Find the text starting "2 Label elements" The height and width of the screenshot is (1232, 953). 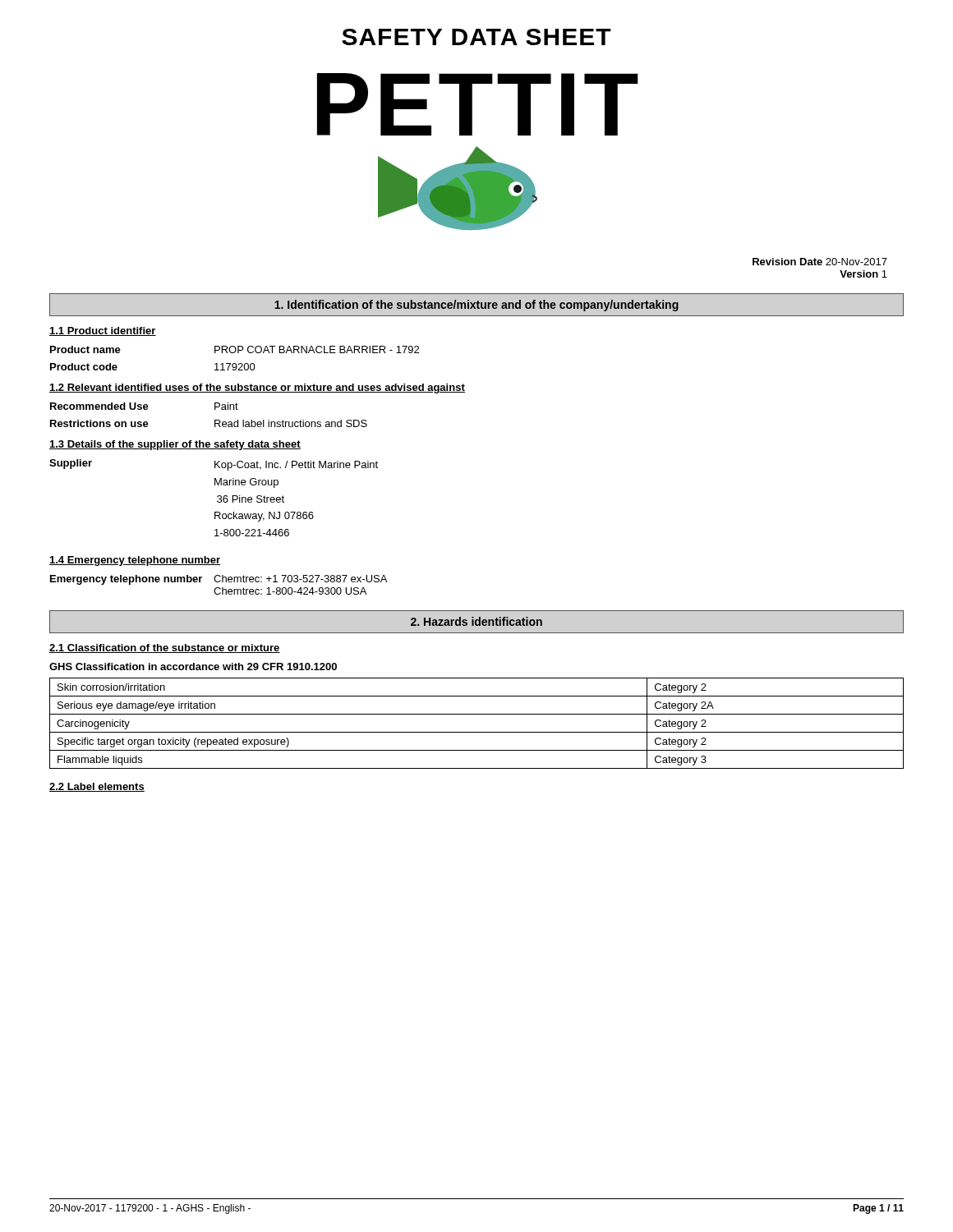(97, 786)
